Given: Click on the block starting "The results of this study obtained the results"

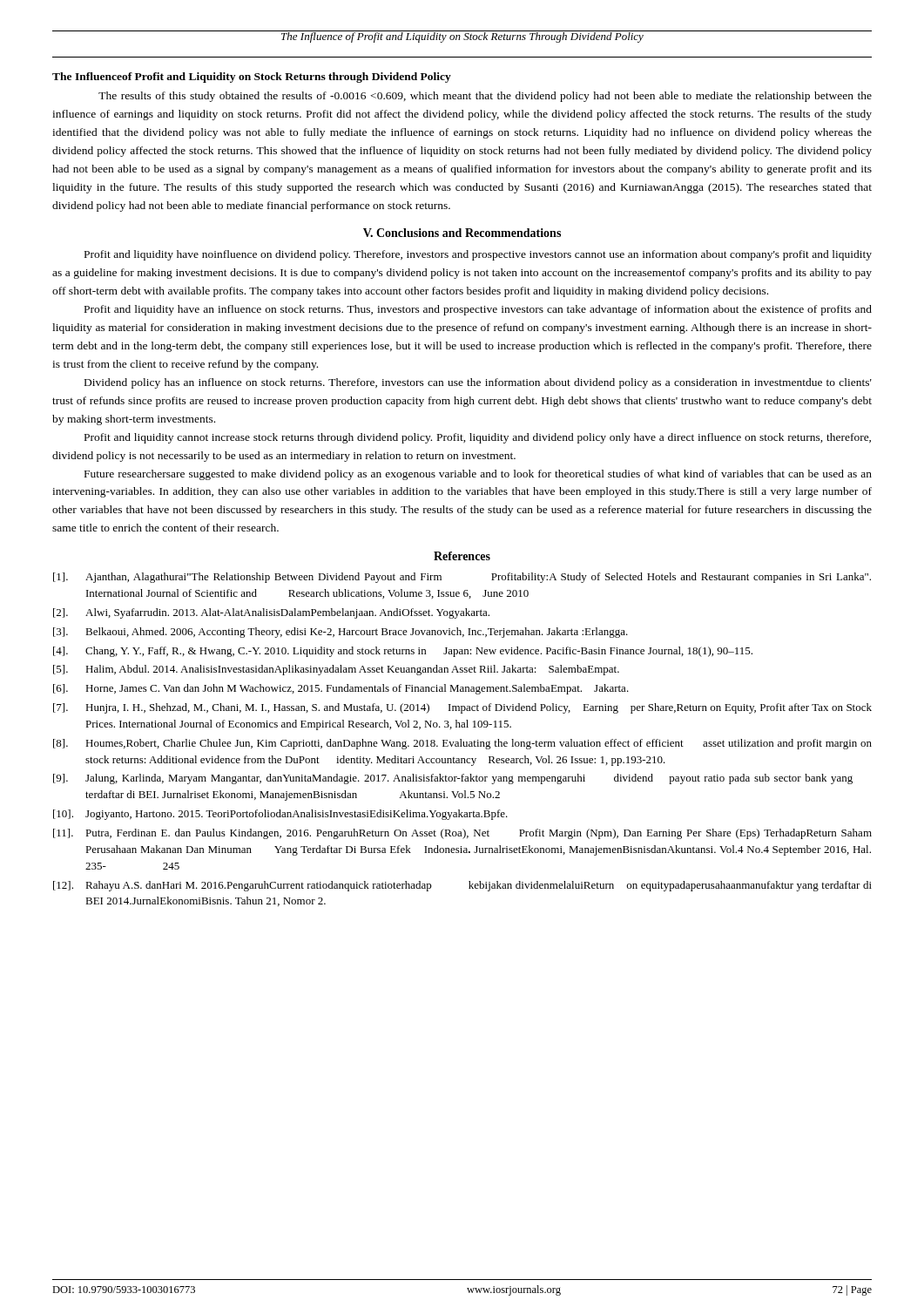Looking at the screenshot, I should (462, 150).
